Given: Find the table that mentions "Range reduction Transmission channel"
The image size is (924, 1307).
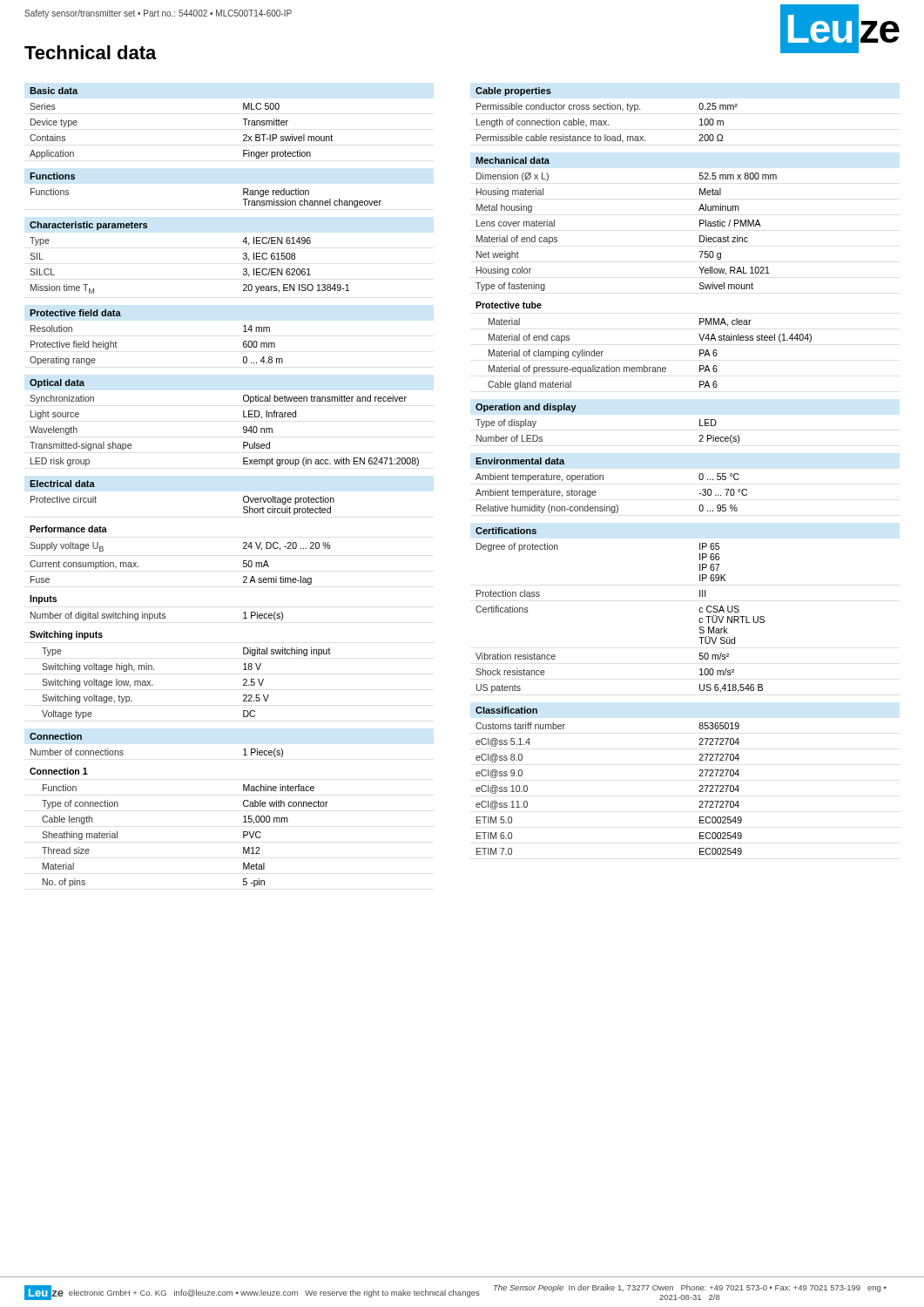Looking at the screenshot, I should coord(229,197).
